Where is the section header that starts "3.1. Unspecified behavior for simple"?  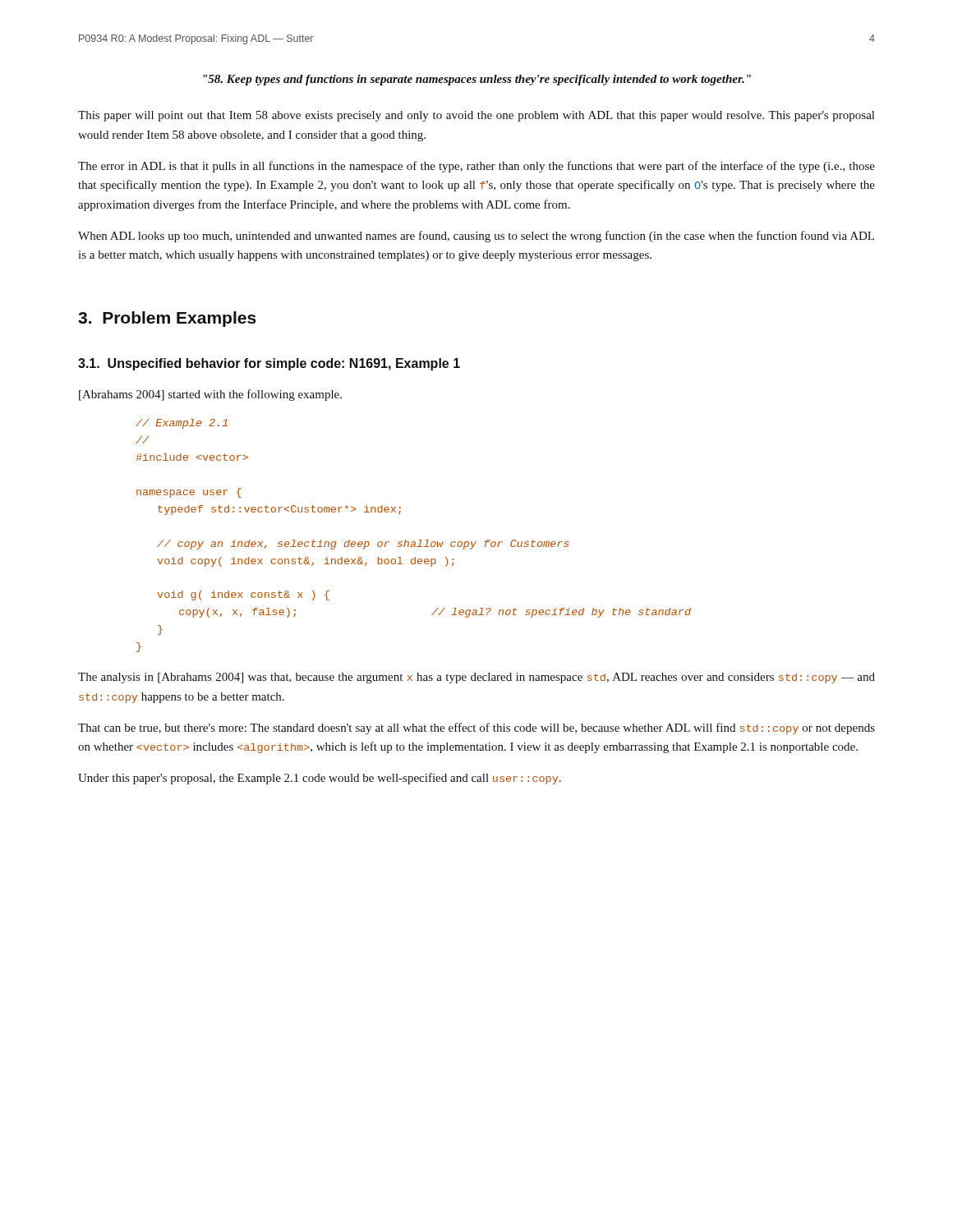(x=269, y=363)
